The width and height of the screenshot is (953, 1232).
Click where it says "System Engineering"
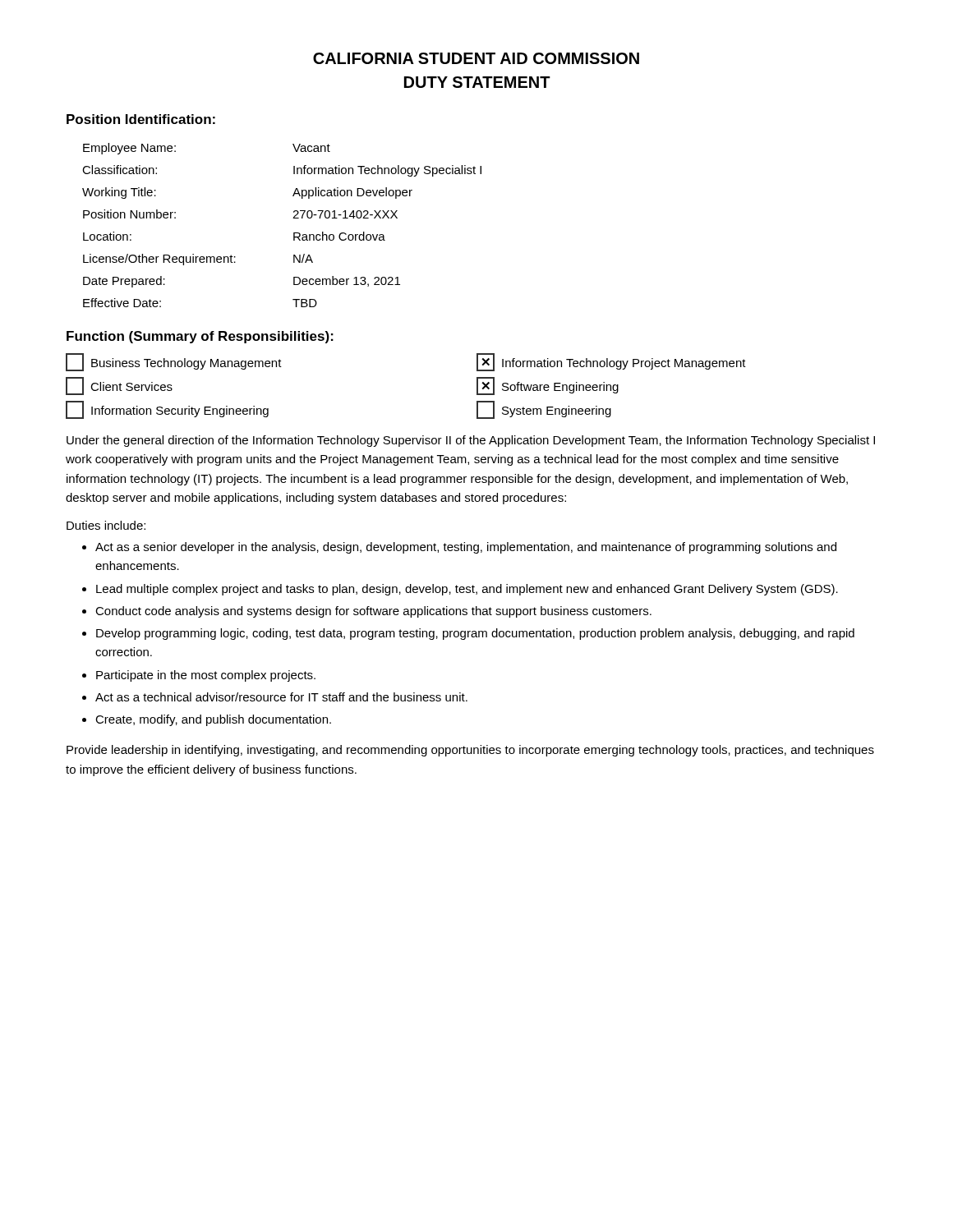[544, 410]
